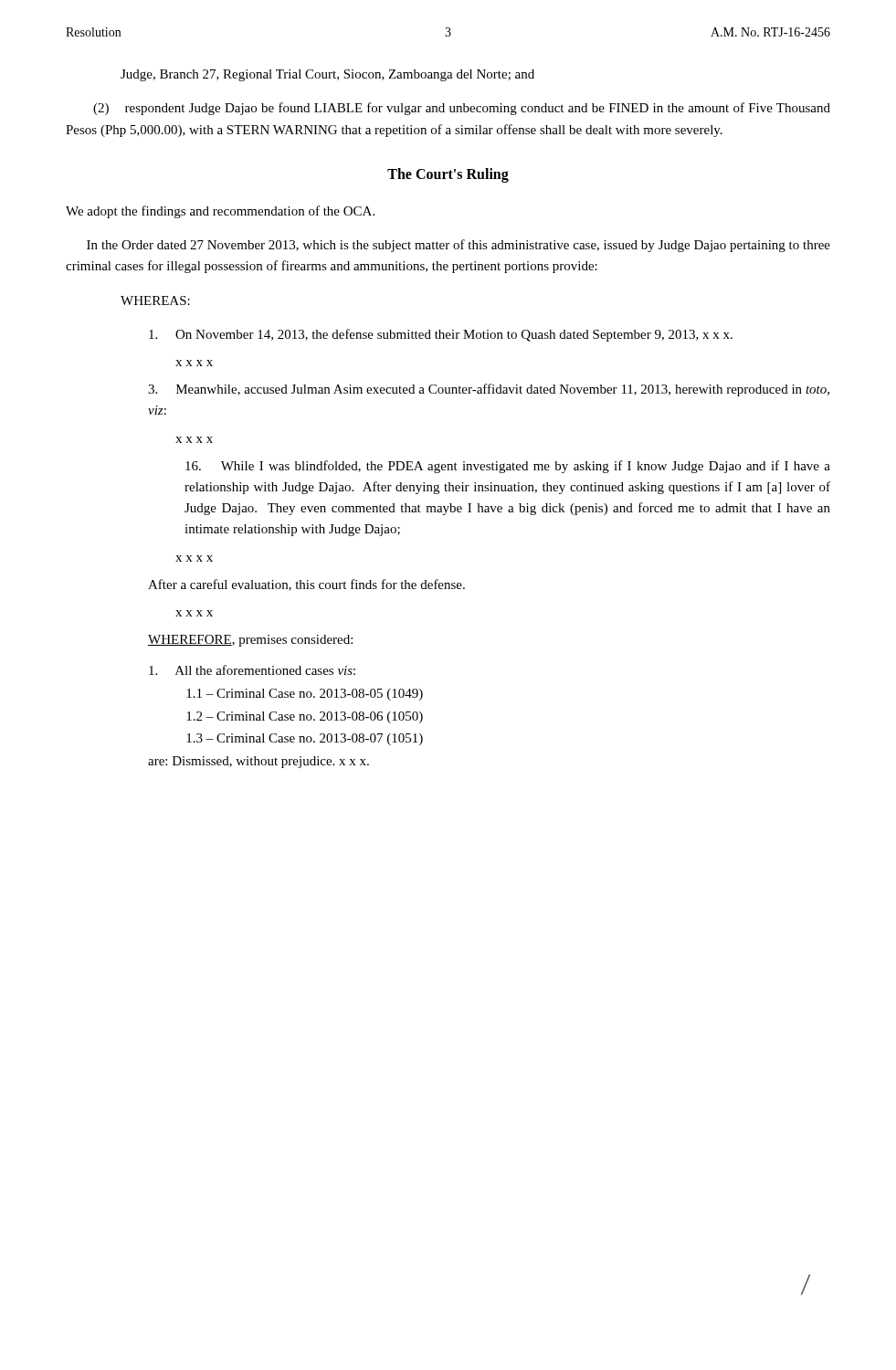
Task: Locate the block of text that opens with "After a careful evaluation, this court finds for"
Action: (x=307, y=584)
